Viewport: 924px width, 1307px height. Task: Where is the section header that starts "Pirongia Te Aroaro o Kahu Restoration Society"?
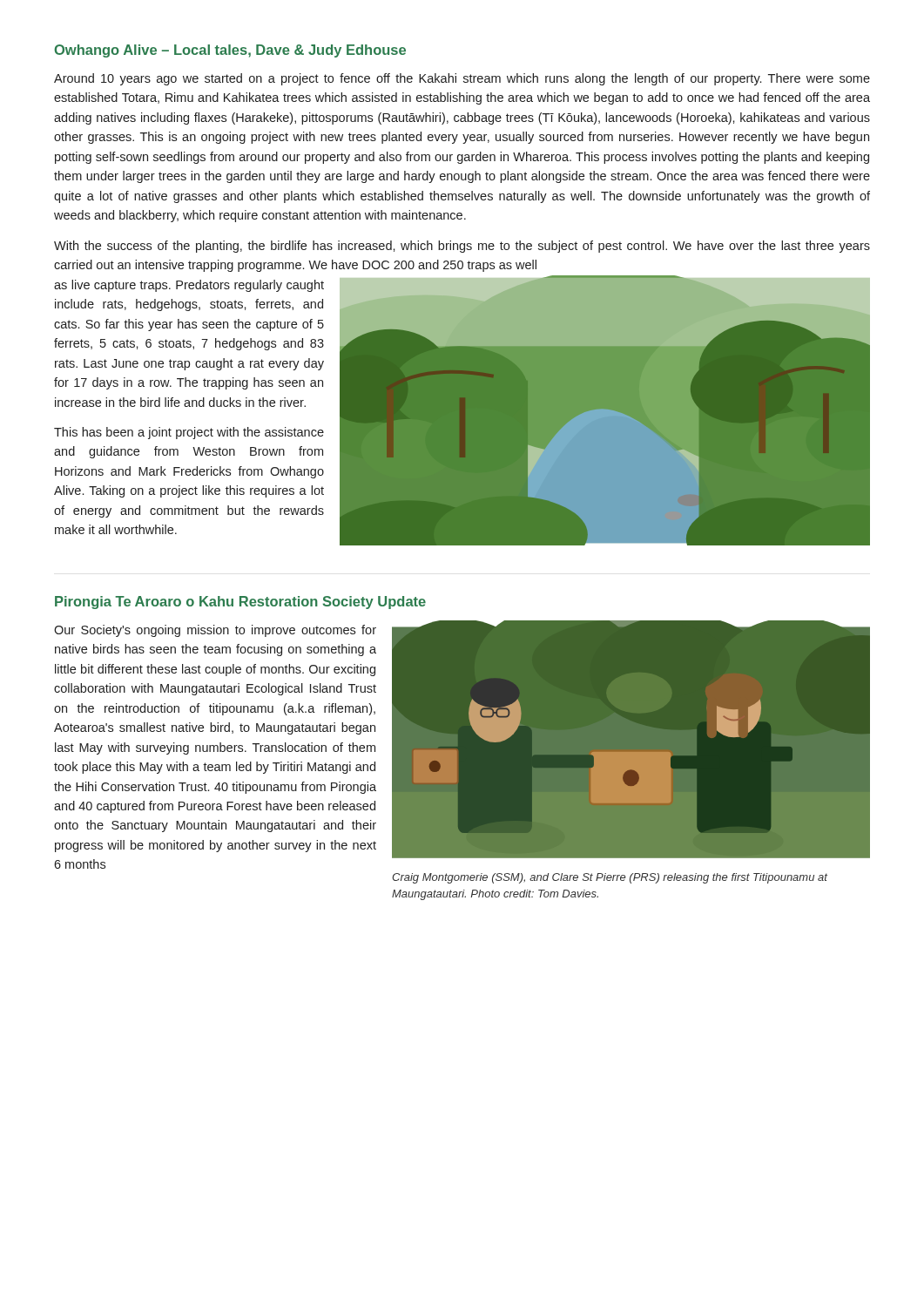[240, 601]
